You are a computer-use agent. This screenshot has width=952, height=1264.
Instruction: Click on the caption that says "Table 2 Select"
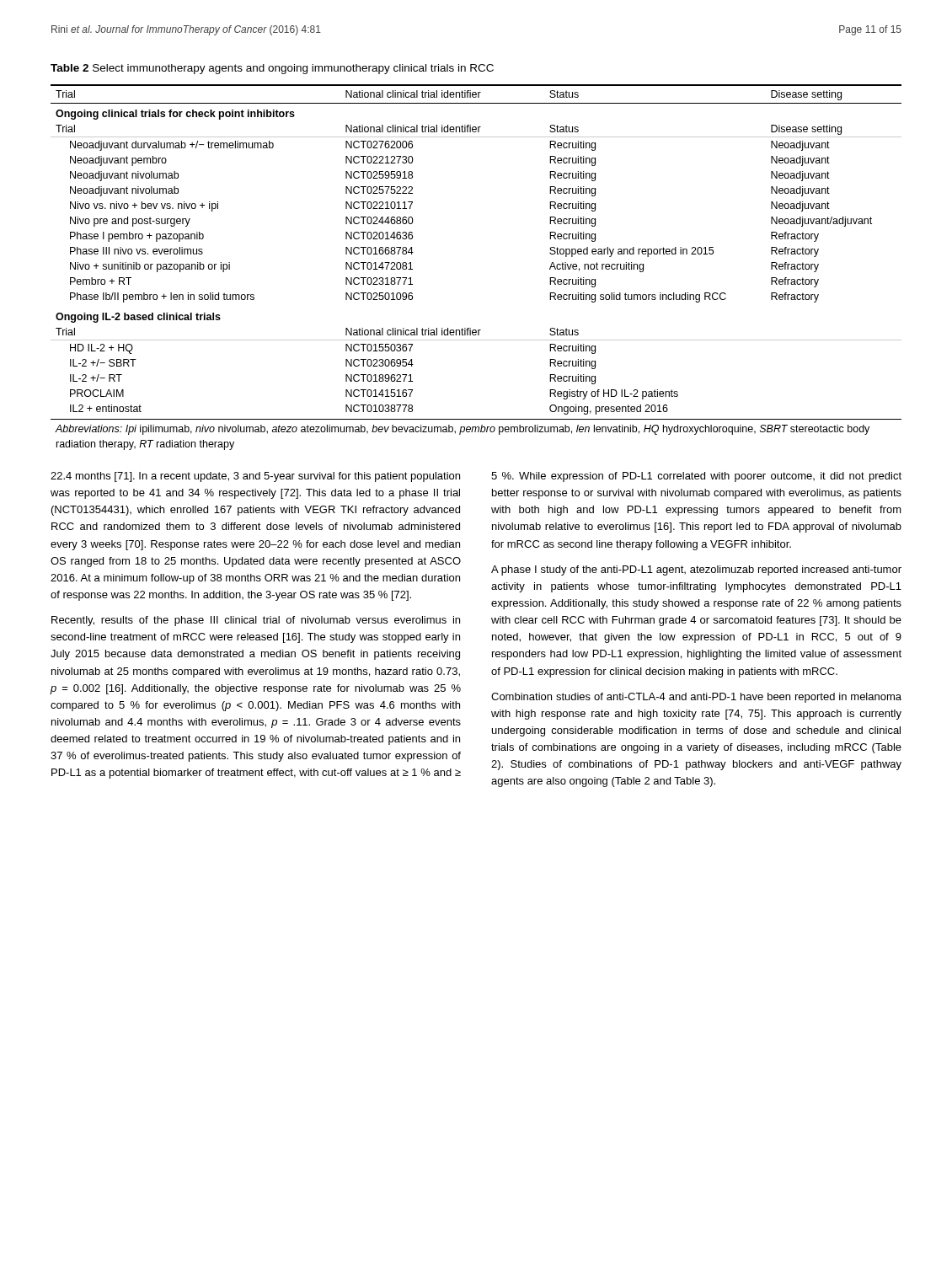[272, 68]
